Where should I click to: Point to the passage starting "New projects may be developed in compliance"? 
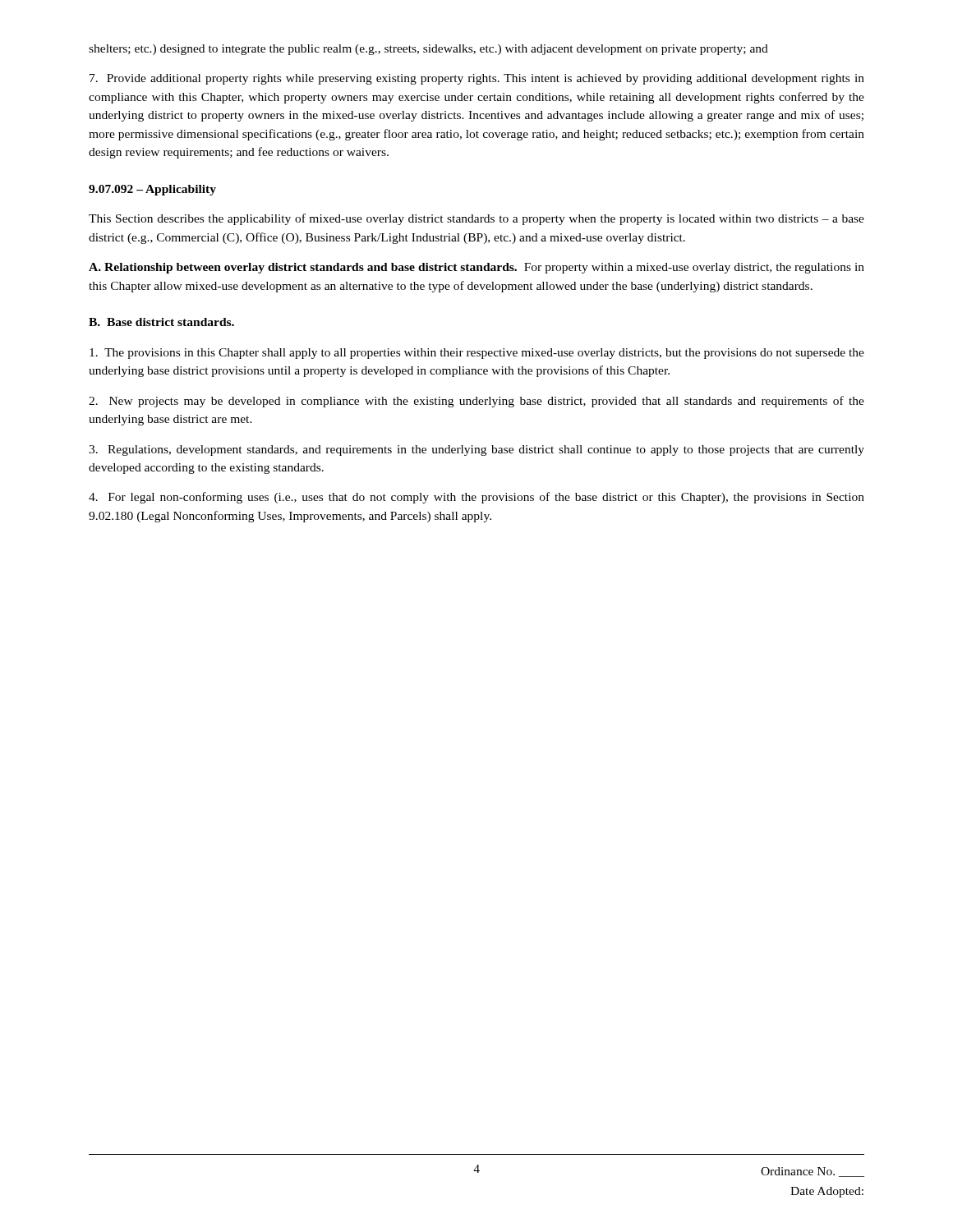[476, 409]
